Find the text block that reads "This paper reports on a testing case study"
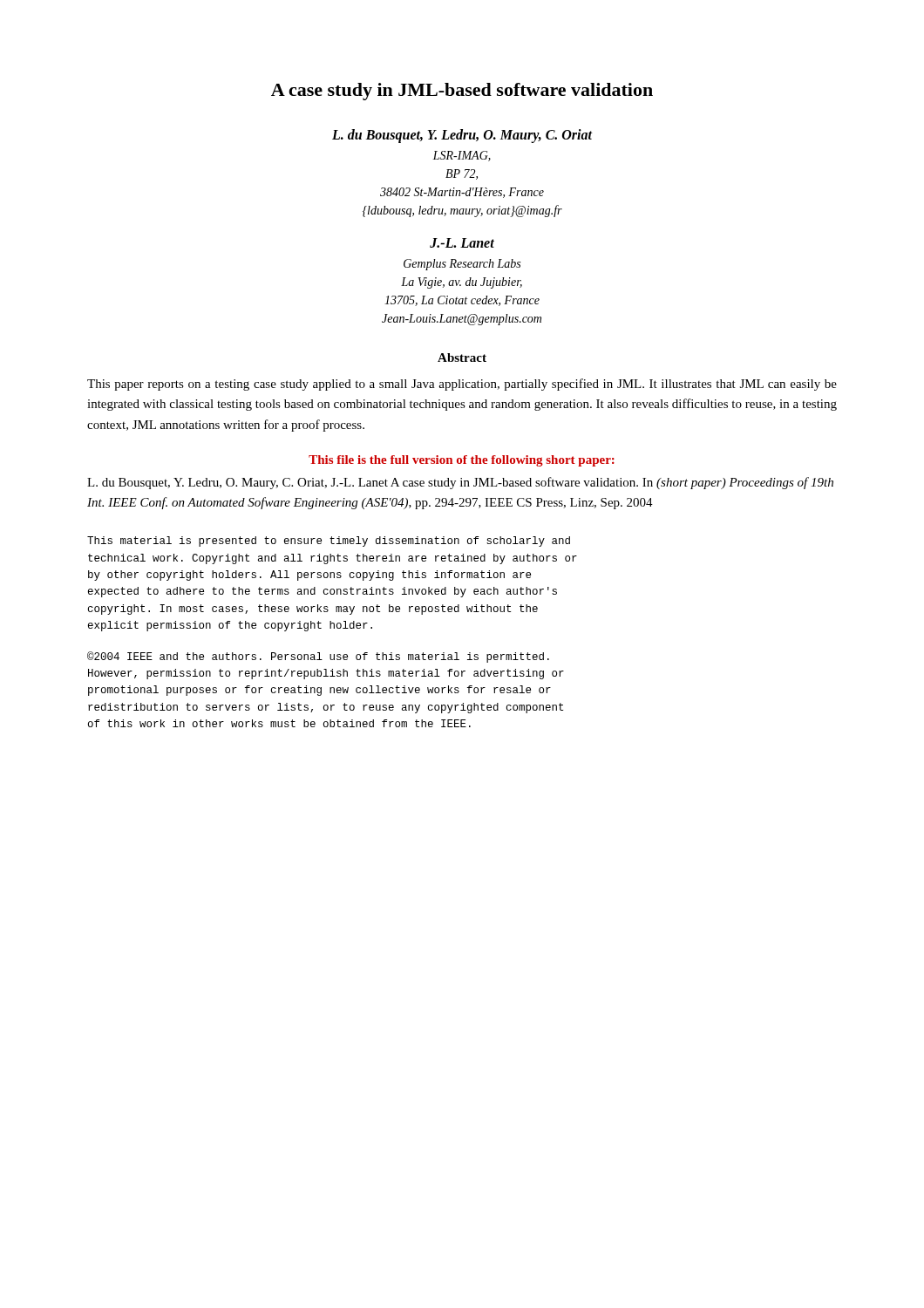The width and height of the screenshot is (924, 1308). [x=462, y=404]
